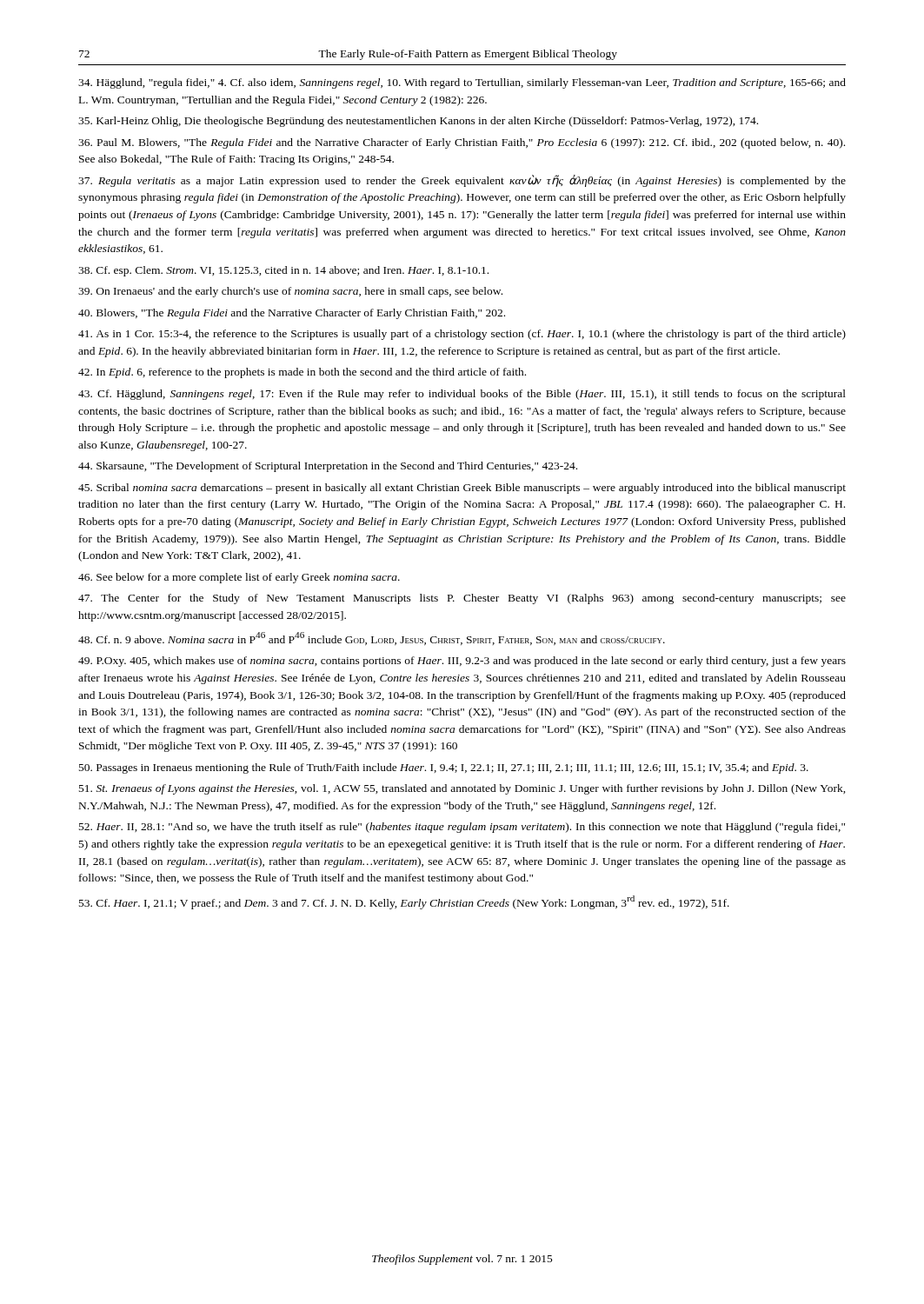Locate the list item that says "44. Skarsaune, "The Development of"
The height and width of the screenshot is (1304, 924).
point(462,466)
